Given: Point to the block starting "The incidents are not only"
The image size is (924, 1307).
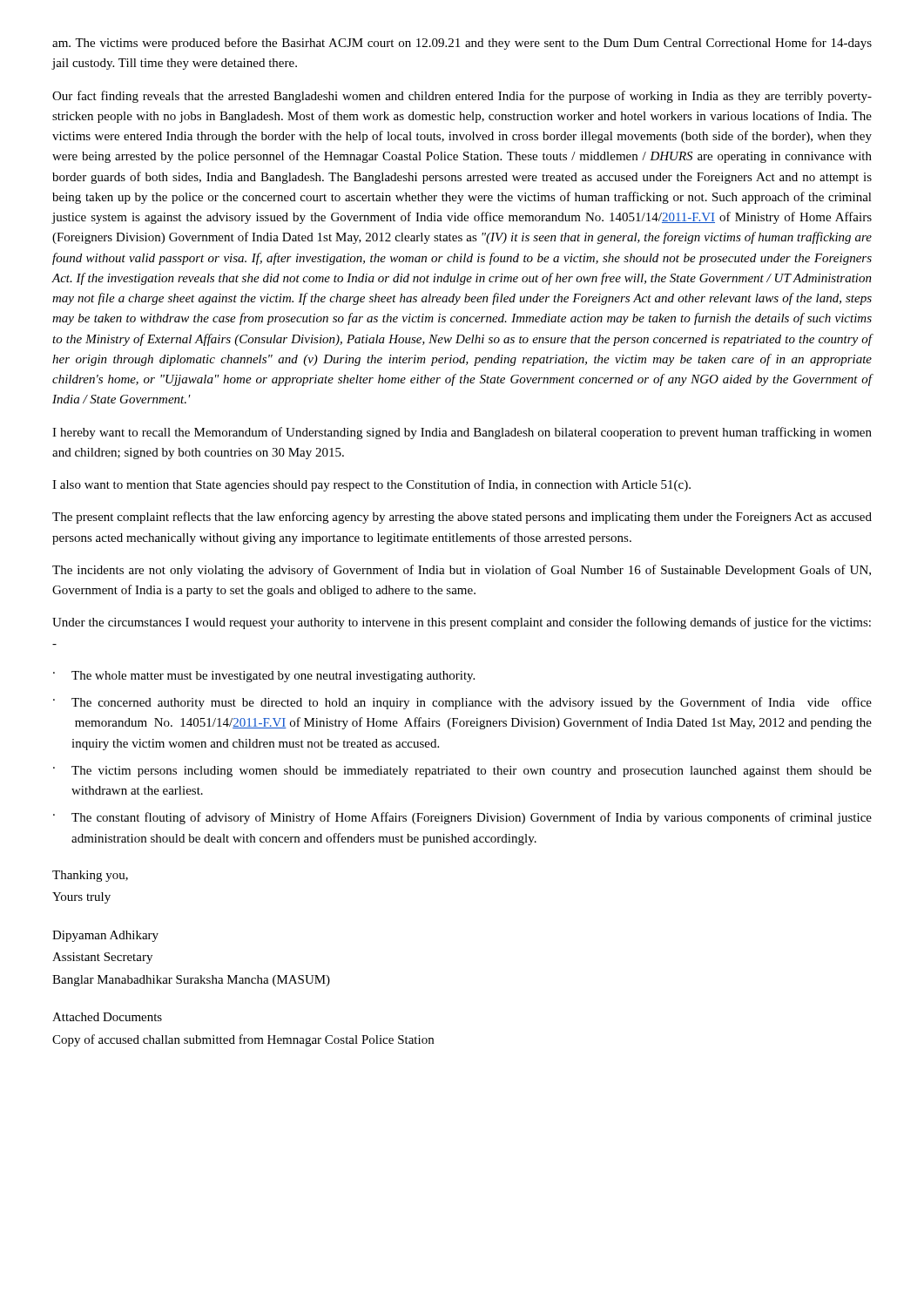Looking at the screenshot, I should 462,580.
